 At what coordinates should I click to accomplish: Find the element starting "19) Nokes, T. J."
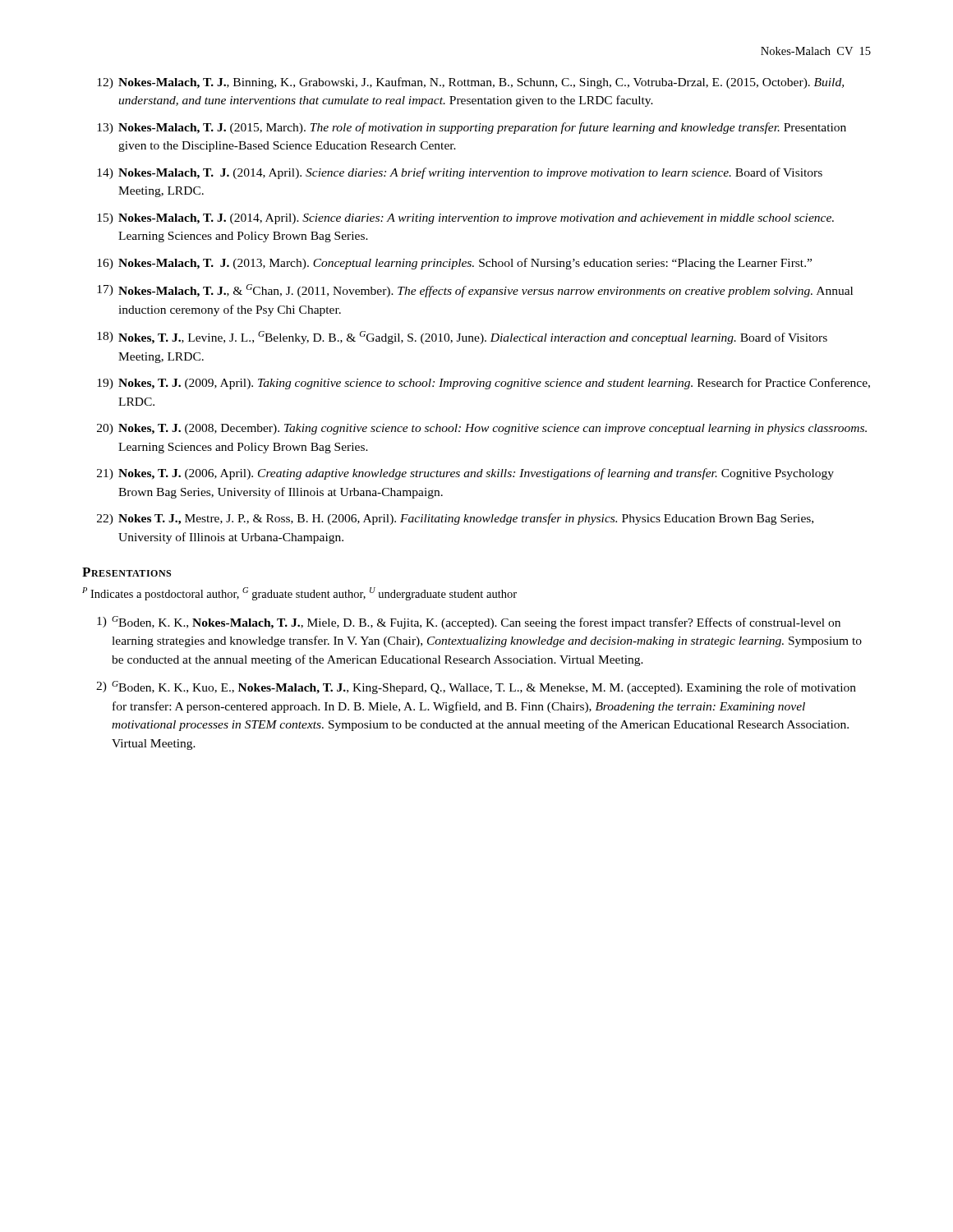tap(476, 393)
